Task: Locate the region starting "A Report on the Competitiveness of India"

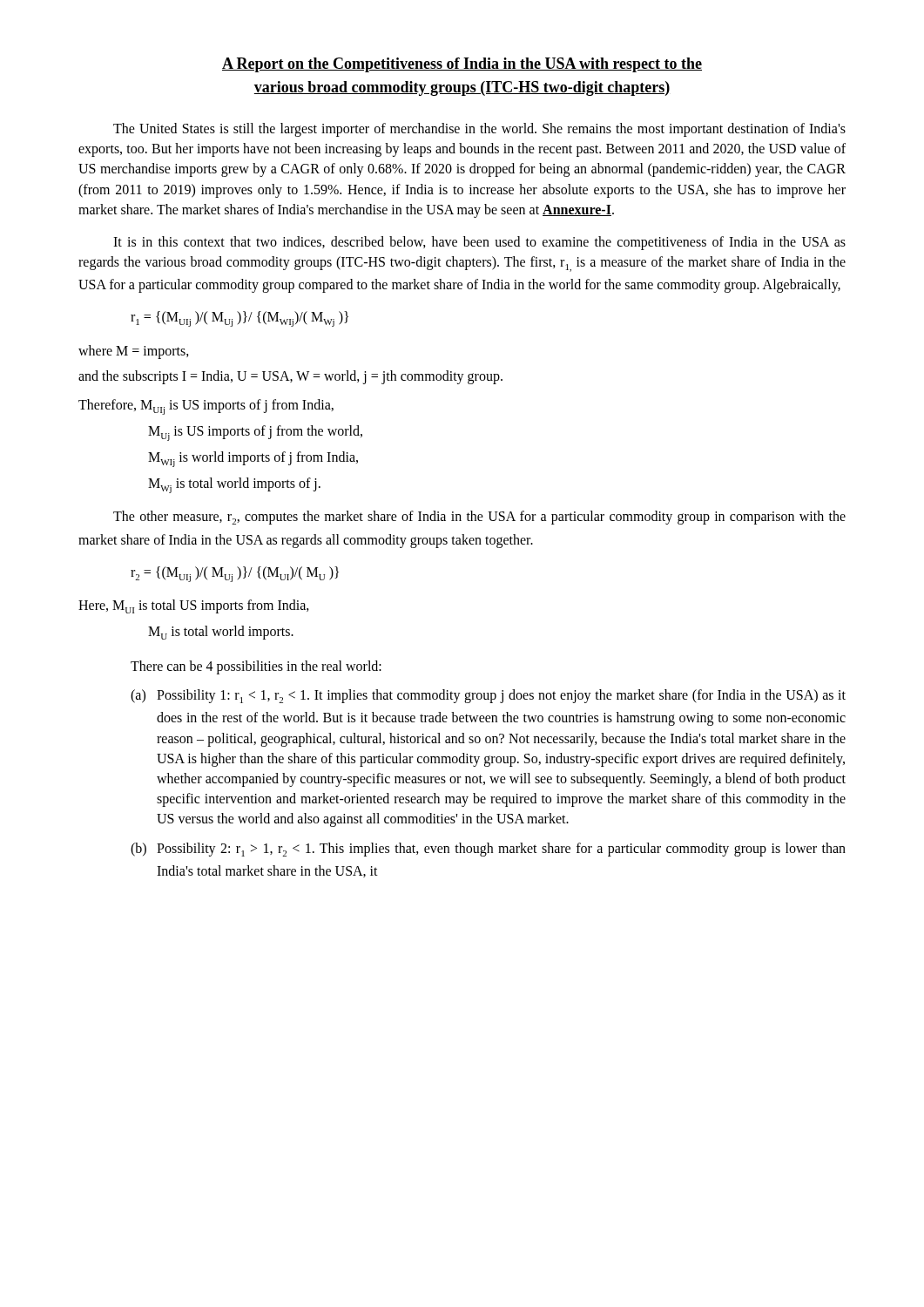Action: pos(462,76)
